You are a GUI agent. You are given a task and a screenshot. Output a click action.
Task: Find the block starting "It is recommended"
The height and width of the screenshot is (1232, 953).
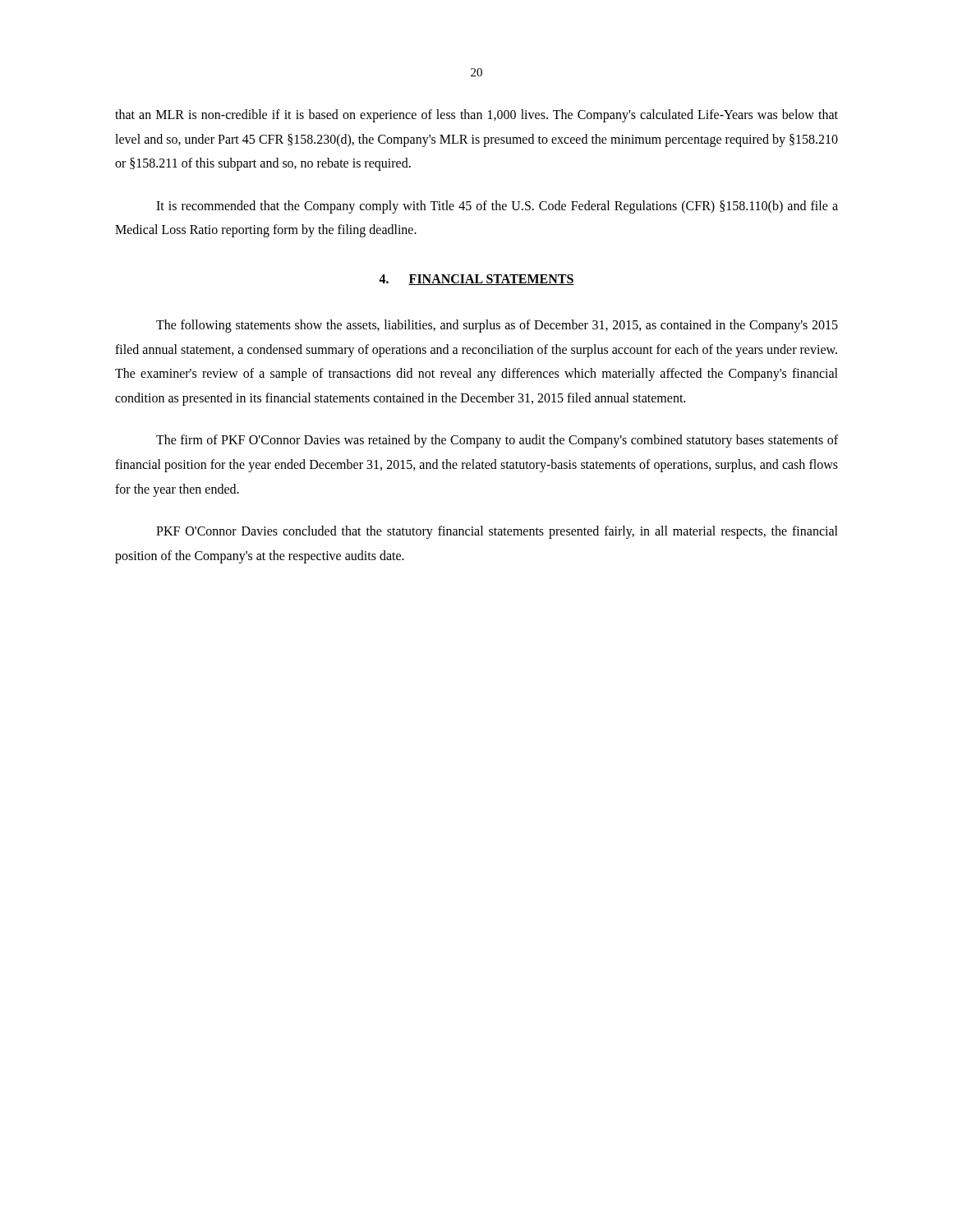476,218
